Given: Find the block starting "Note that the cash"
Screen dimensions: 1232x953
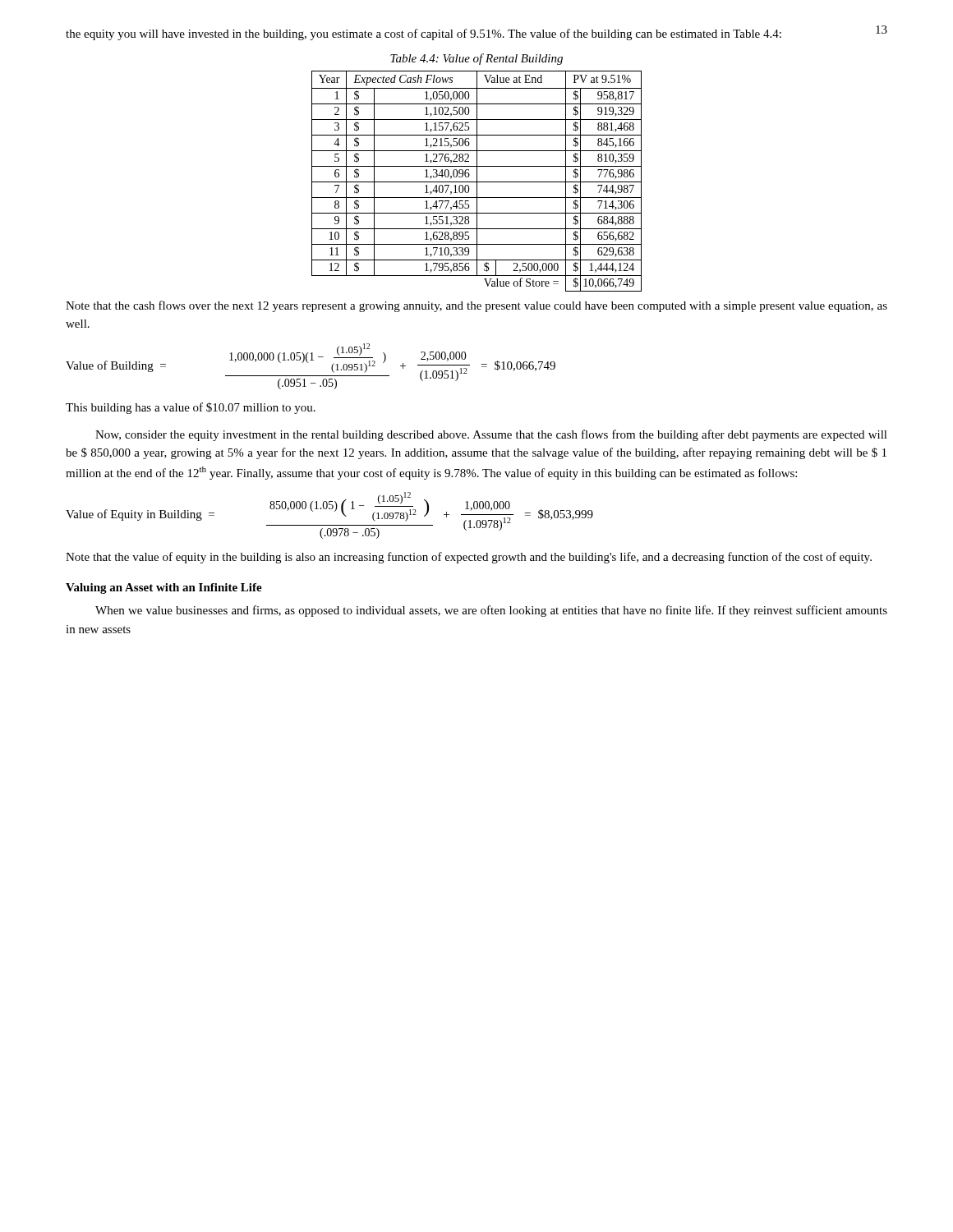Looking at the screenshot, I should click(x=476, y=315).
